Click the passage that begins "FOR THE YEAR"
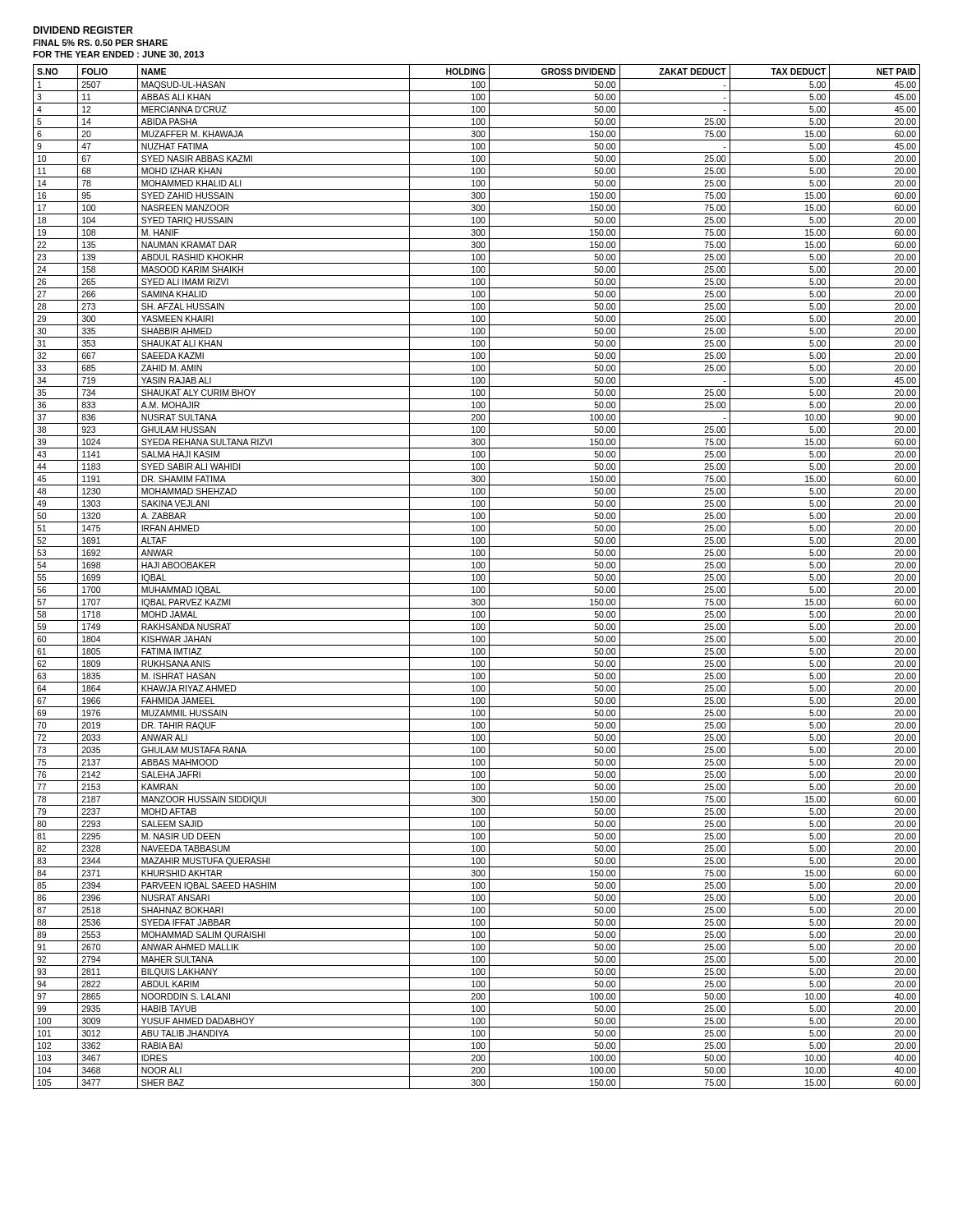The image size is (953, 1232). [118, 54]
